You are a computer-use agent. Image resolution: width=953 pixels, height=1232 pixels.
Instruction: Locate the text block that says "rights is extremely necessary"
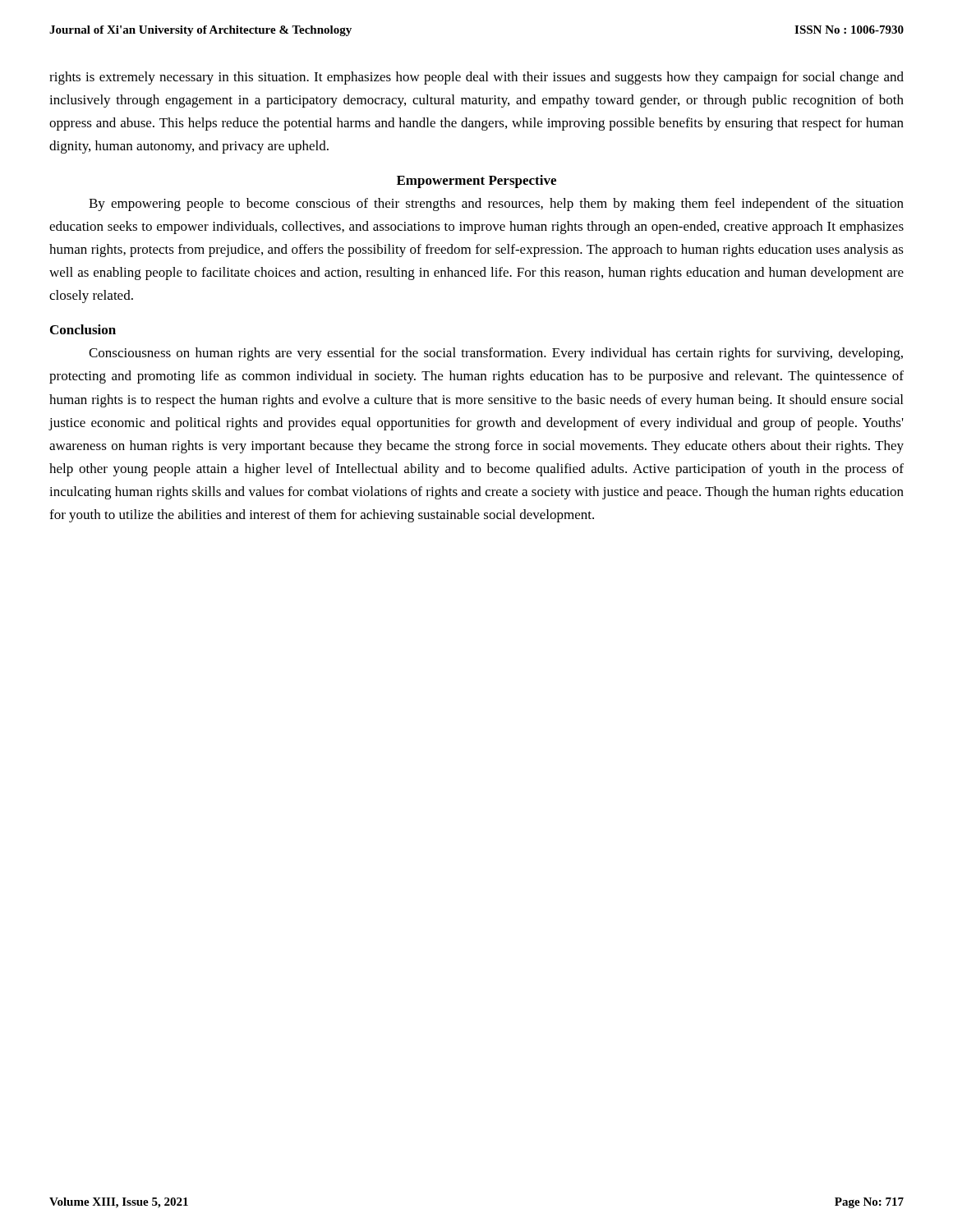pos(476,111)
